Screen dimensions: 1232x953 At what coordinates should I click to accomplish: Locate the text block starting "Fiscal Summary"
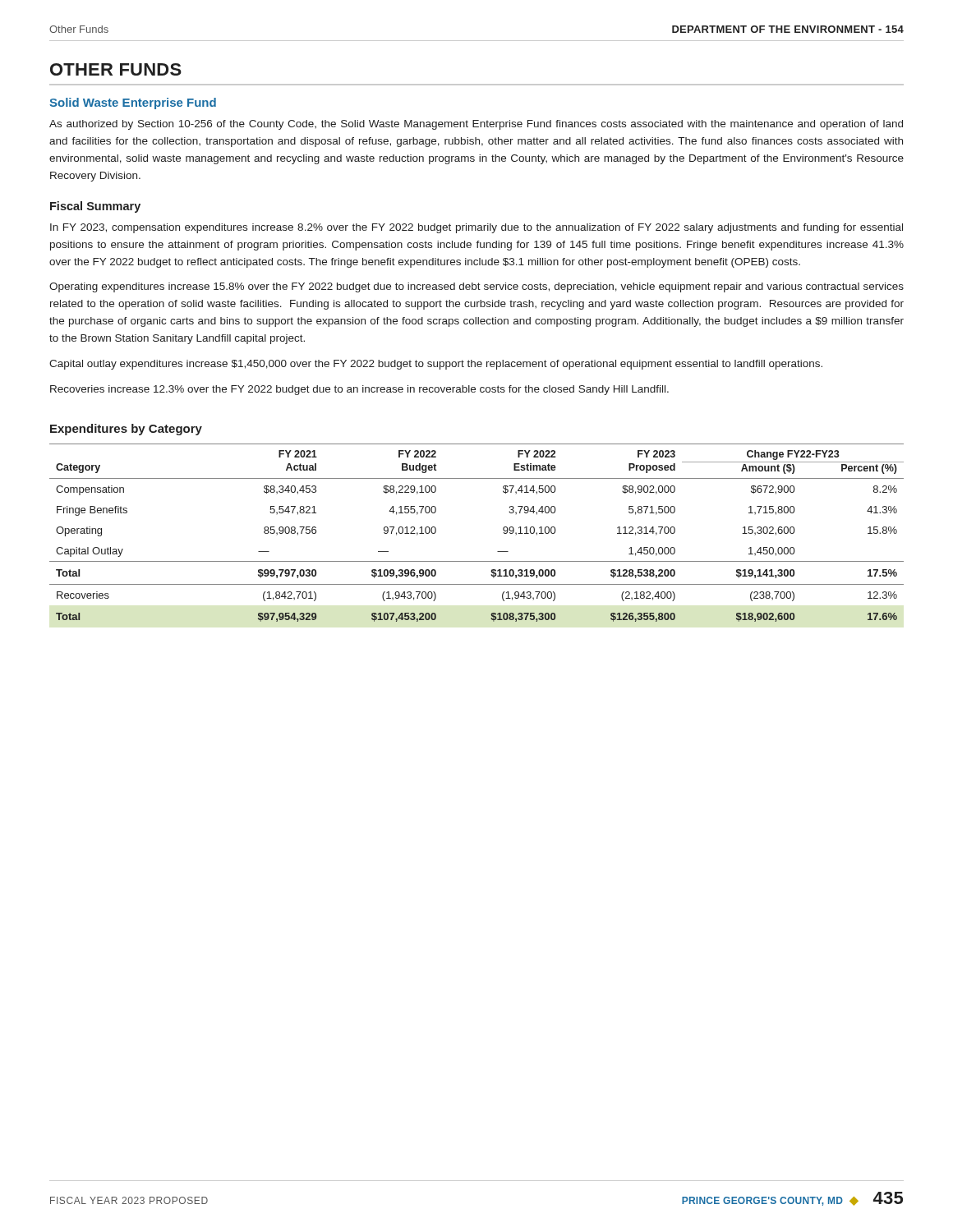tap(95, 206)
